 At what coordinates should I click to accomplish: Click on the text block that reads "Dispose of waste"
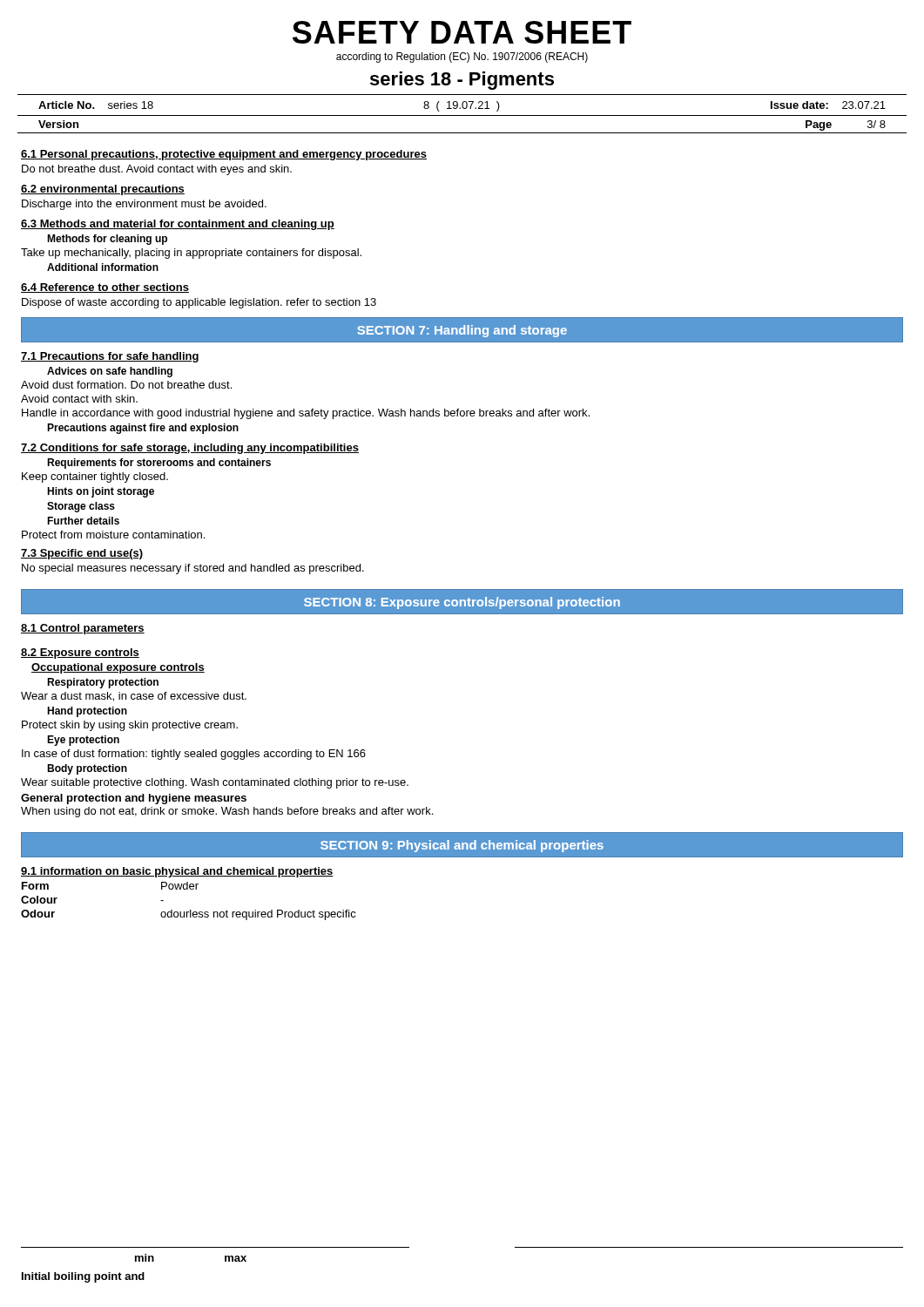click(x=199, y=302)
